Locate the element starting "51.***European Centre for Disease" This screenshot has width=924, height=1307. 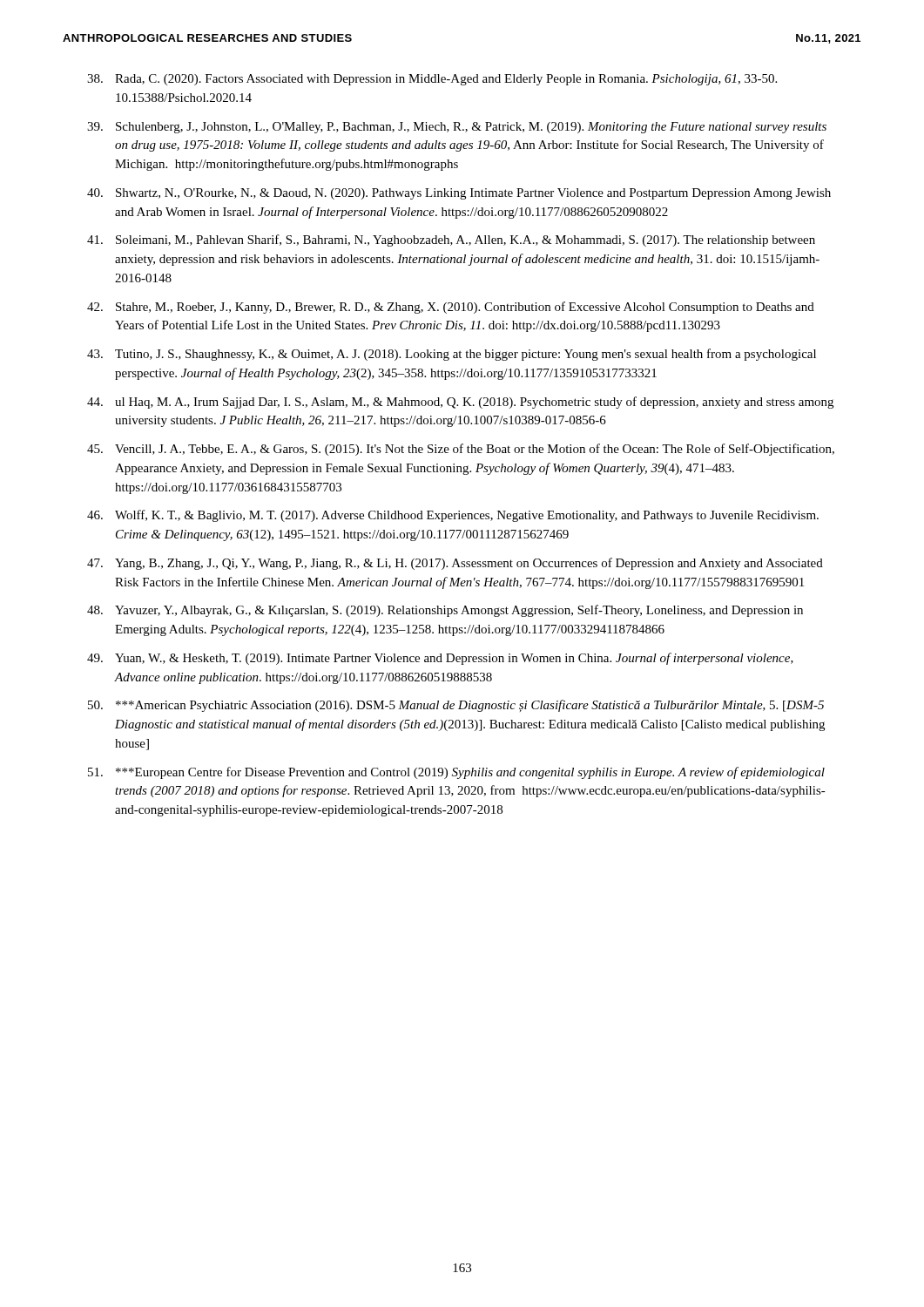point(464,791)
